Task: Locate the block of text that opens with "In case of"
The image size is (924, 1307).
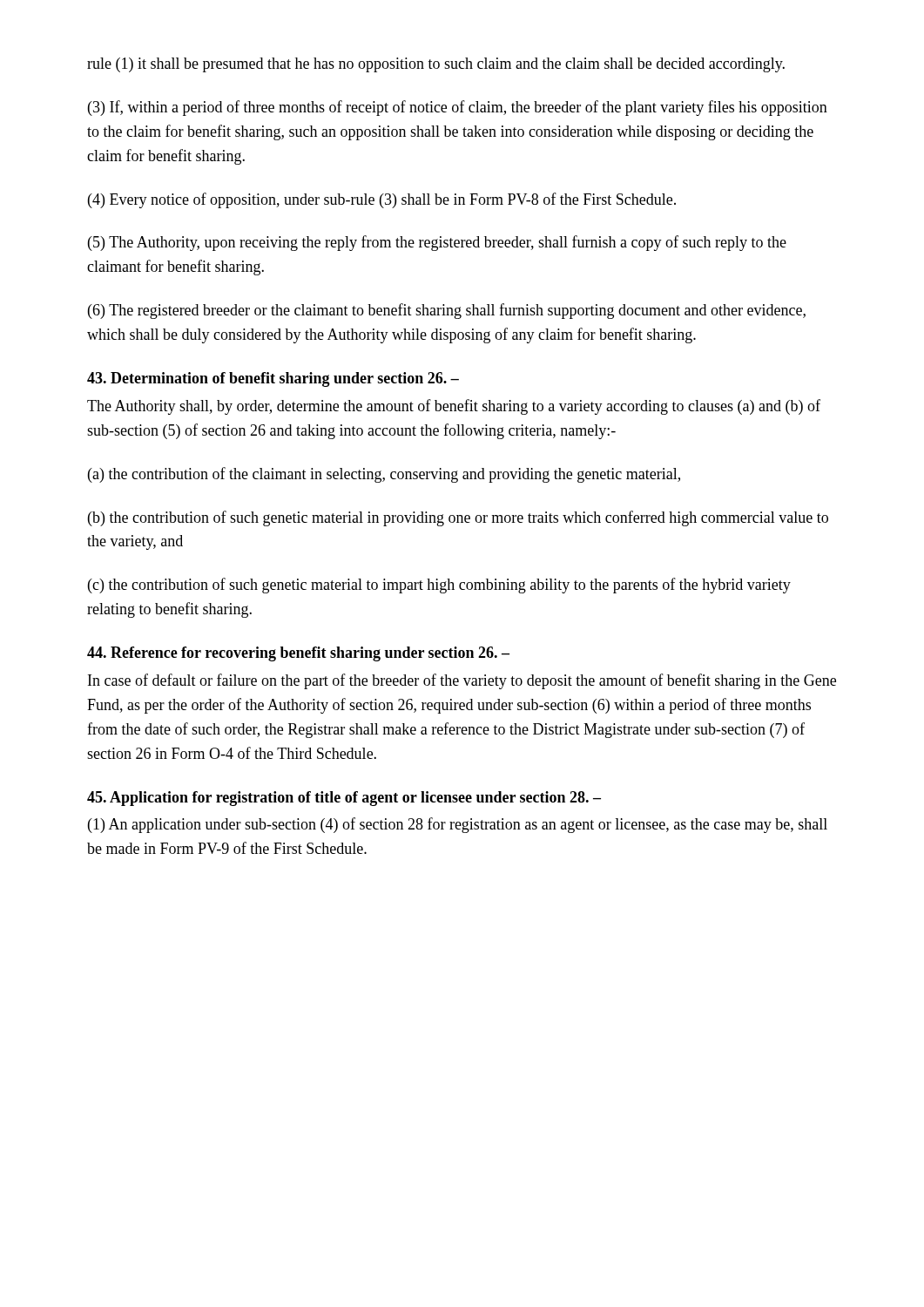Action: pos(462,717)
